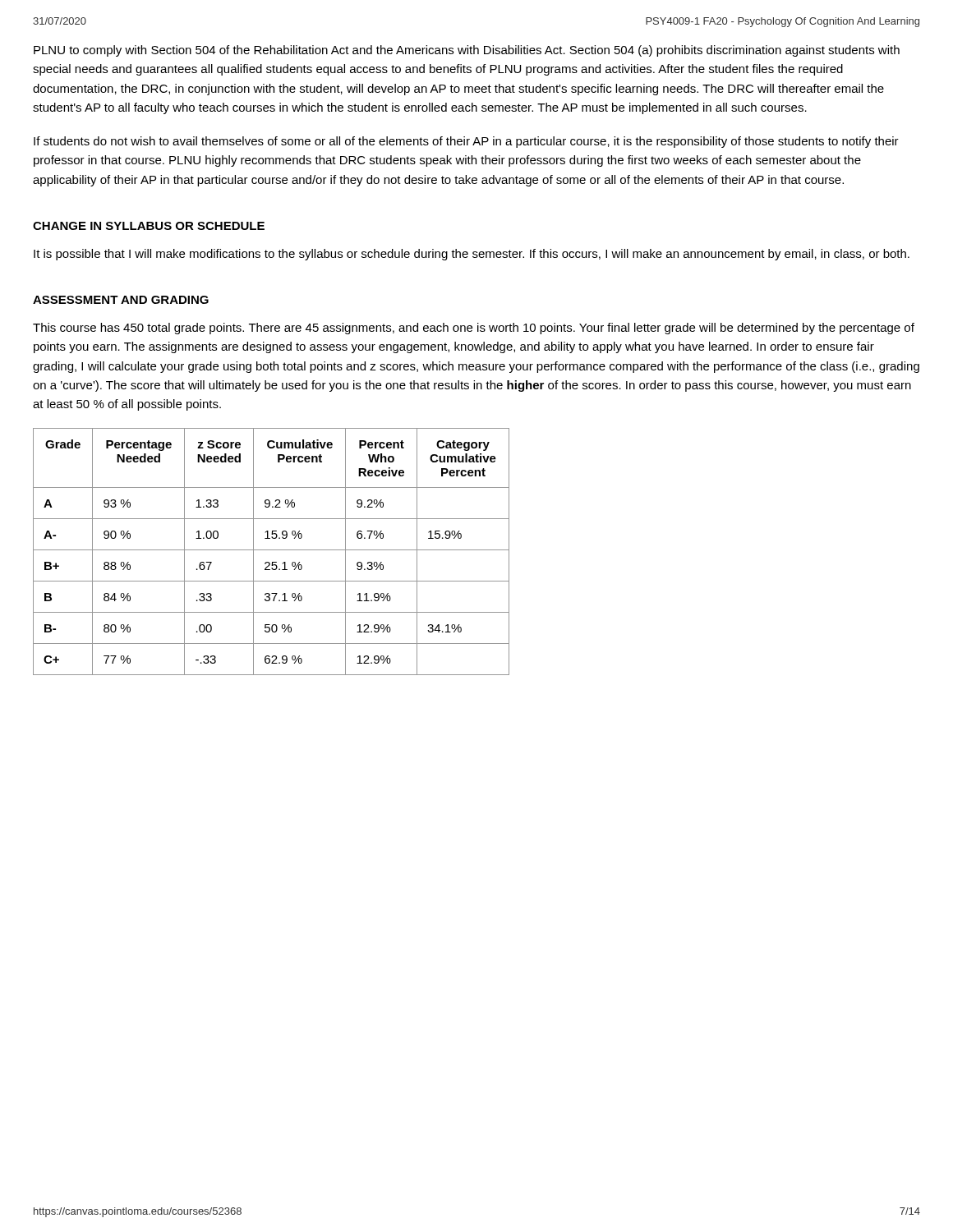This screenshot has width=953, height=1232.
Task: Select the table that reads "84 %"
Action: tap(476, 552)
